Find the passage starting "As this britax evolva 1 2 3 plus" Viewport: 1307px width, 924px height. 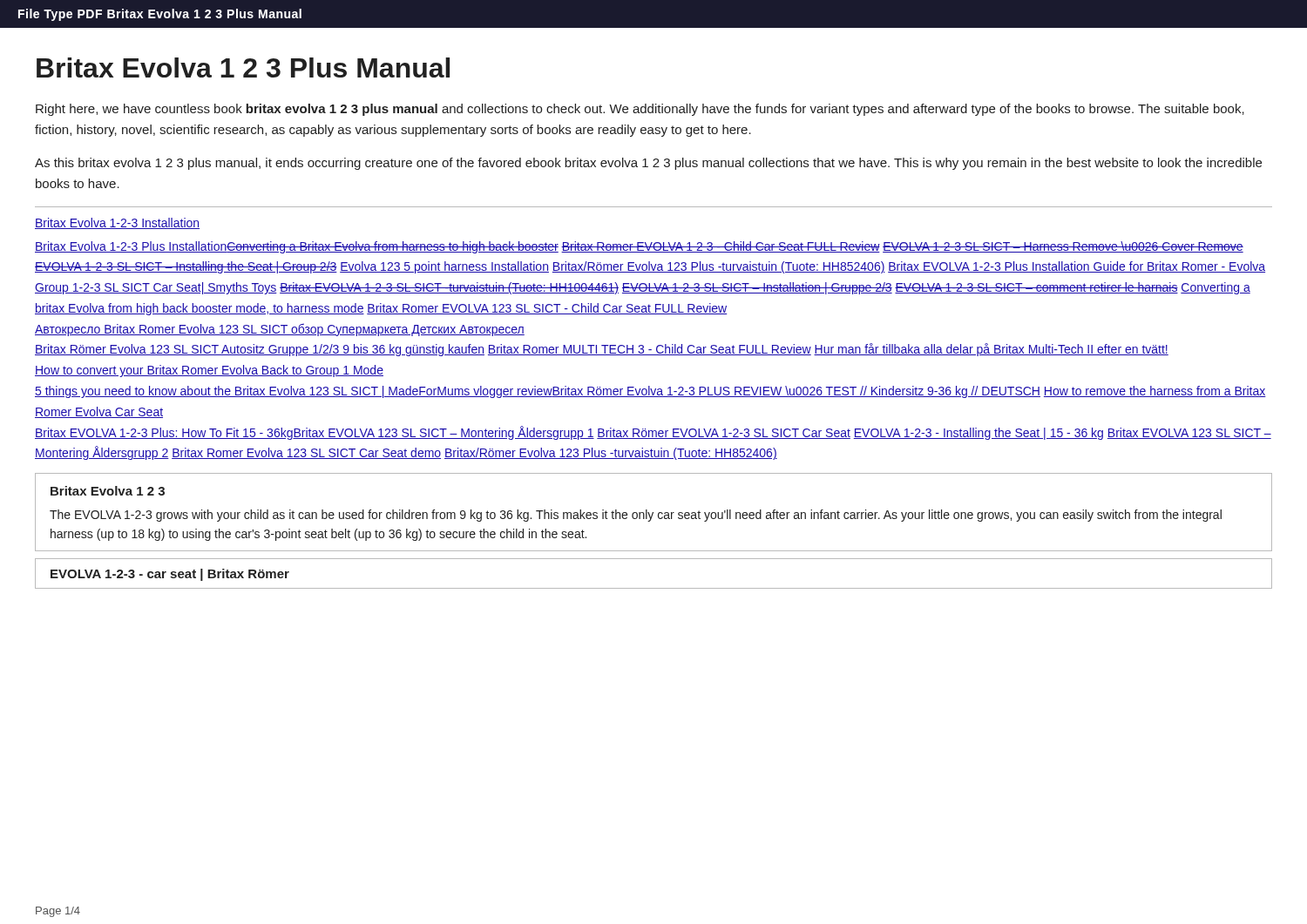click(x=649, y=173)
